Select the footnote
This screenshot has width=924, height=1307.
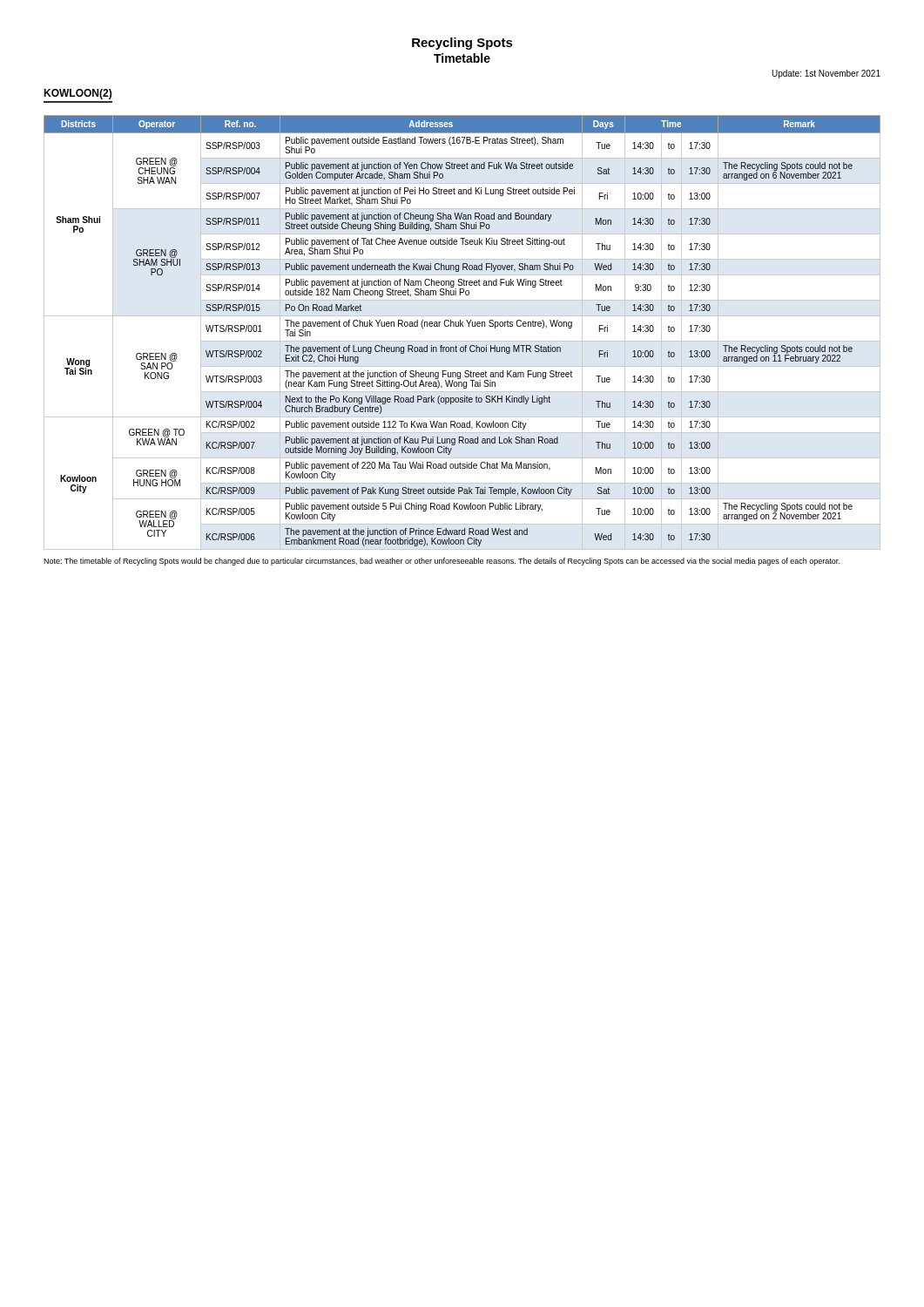pos(442,561)
